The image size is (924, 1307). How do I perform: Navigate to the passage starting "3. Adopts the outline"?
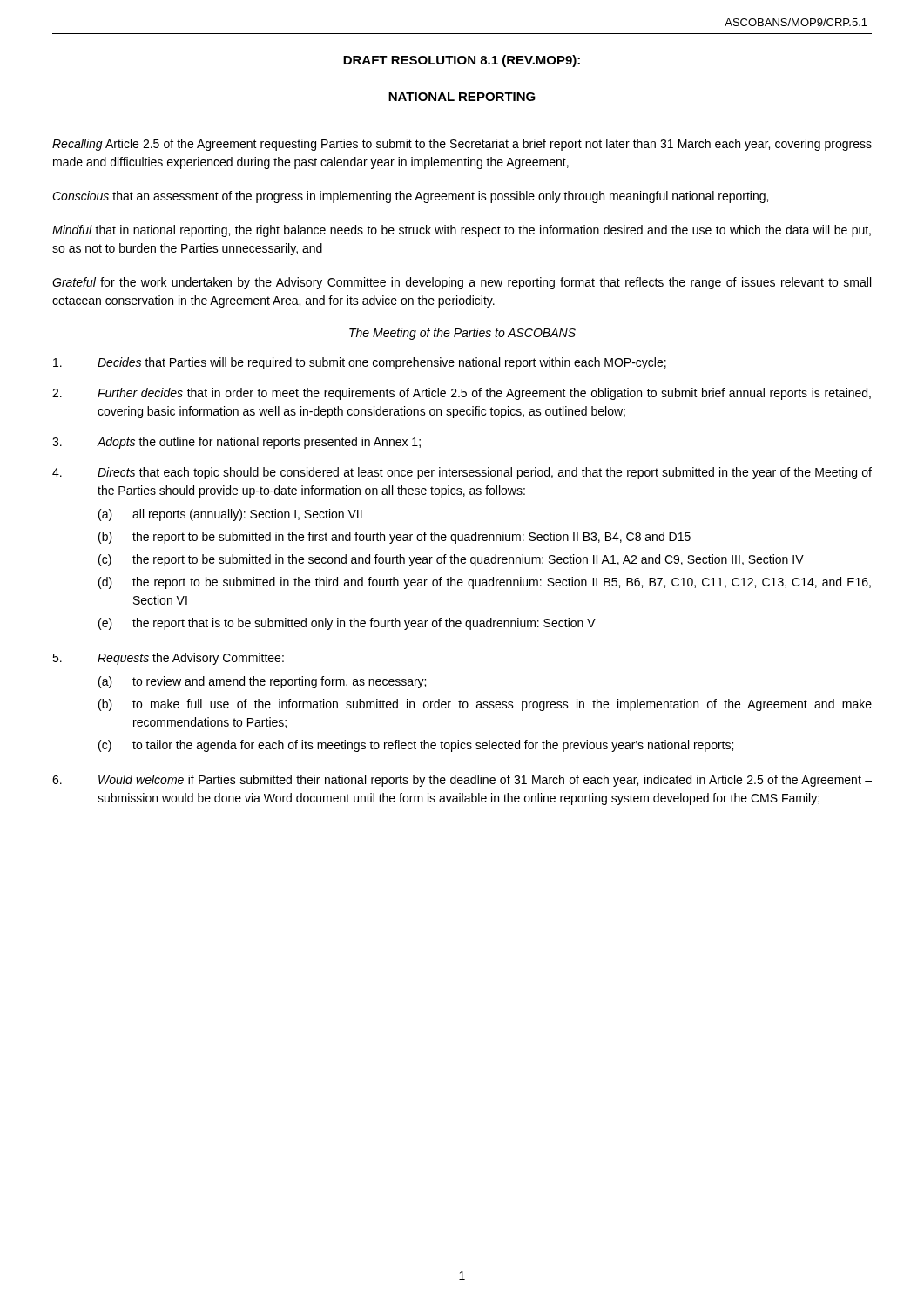tap(236, 443)
